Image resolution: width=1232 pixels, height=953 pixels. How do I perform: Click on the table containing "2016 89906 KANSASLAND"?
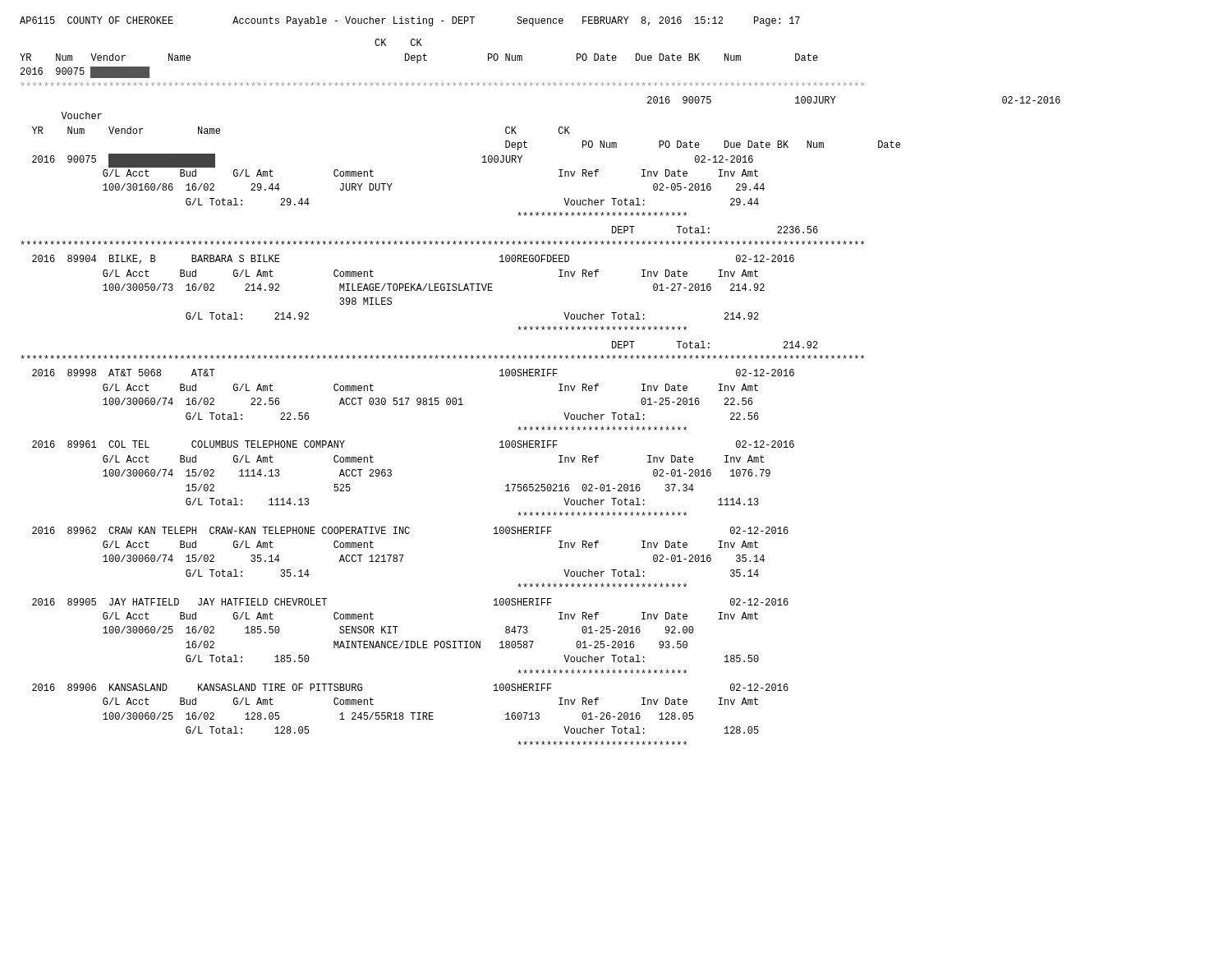point(616,718)
